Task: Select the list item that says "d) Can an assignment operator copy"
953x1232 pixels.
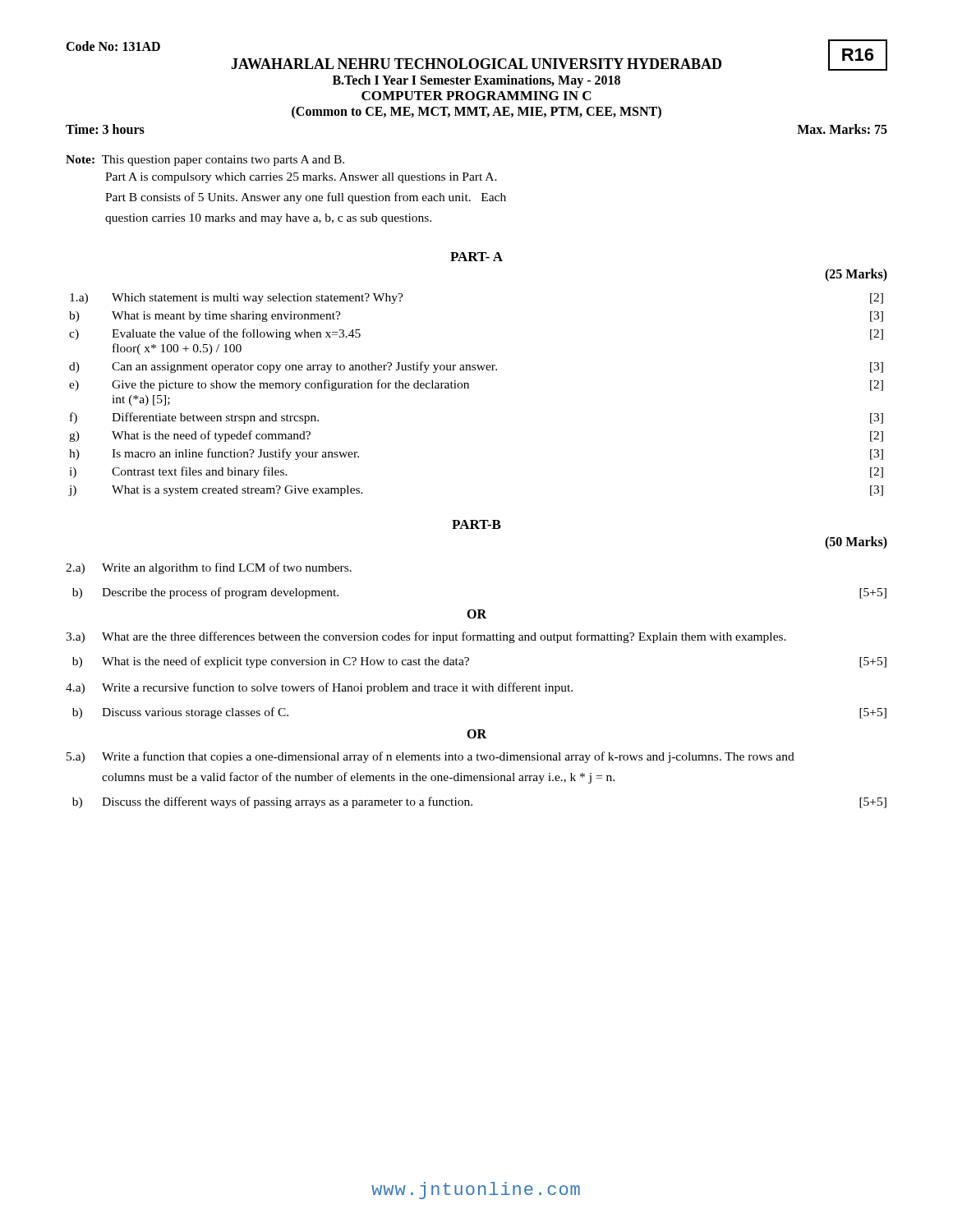Action: tap(476, 367)
